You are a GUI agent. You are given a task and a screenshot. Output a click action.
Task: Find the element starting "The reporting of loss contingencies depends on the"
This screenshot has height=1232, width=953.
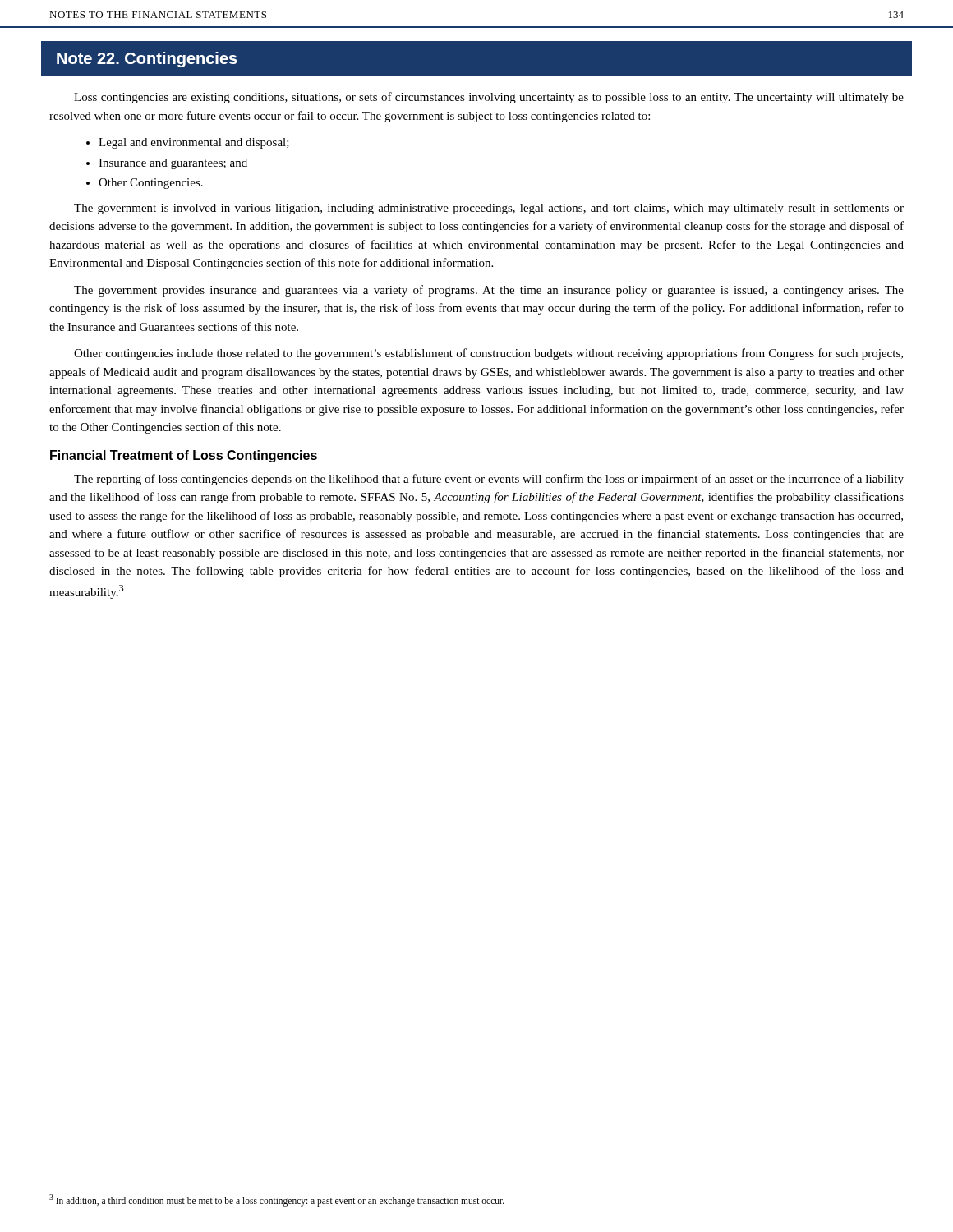[476, 535]
